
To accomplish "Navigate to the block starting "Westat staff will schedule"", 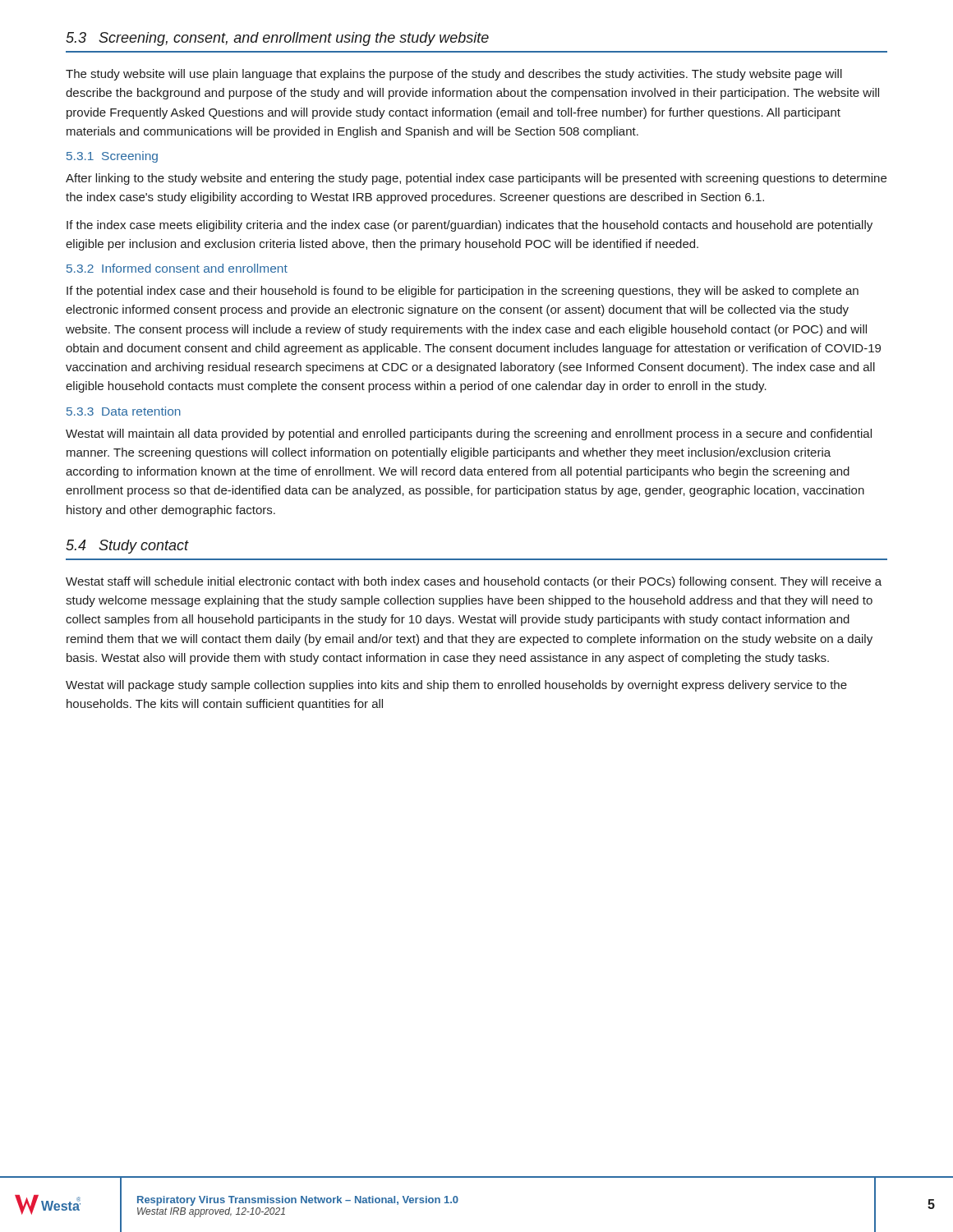I will point(474,619).
